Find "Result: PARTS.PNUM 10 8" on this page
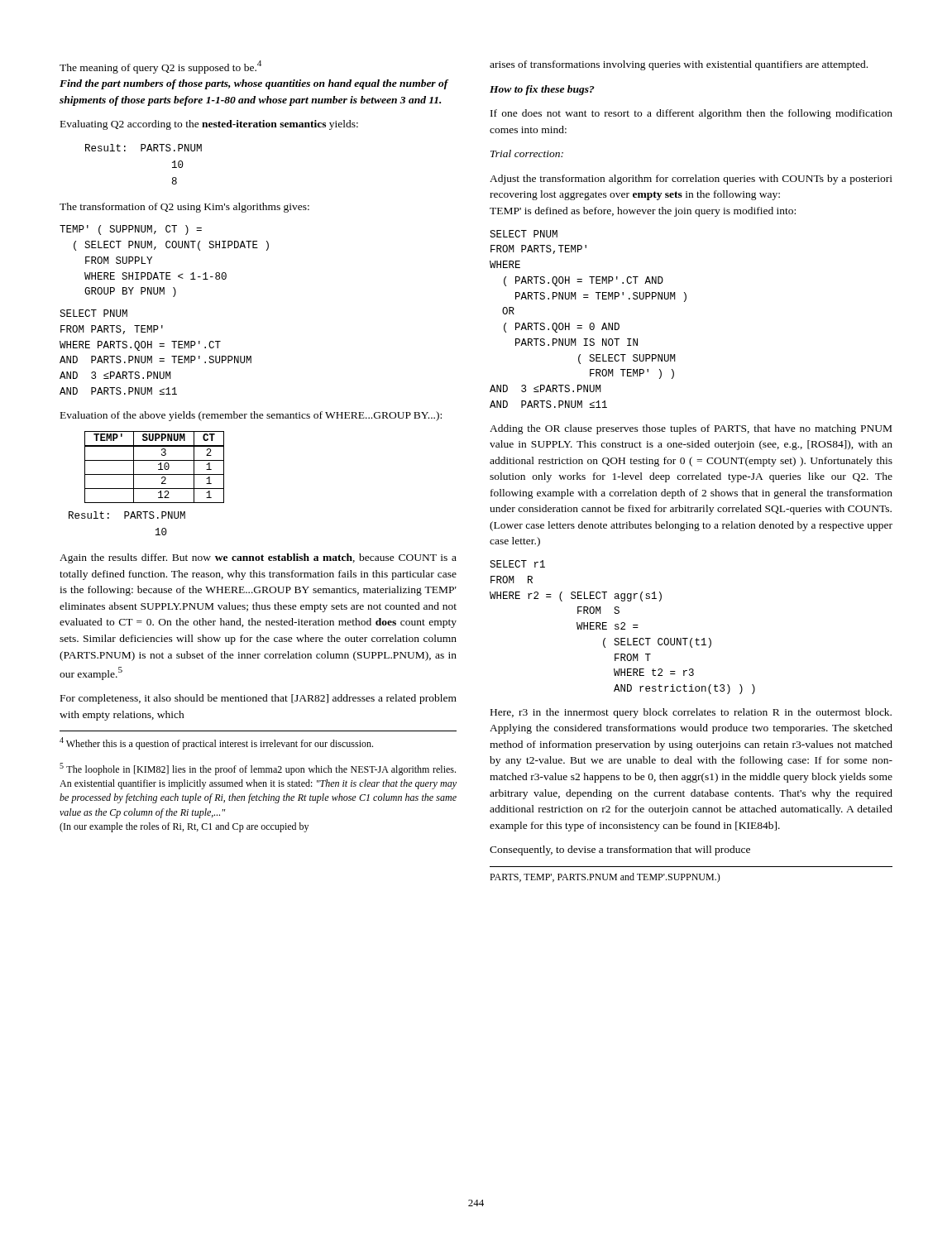The height and width of the screenshot is (1241, 952). pyautogui.click(x=144, y=148)
